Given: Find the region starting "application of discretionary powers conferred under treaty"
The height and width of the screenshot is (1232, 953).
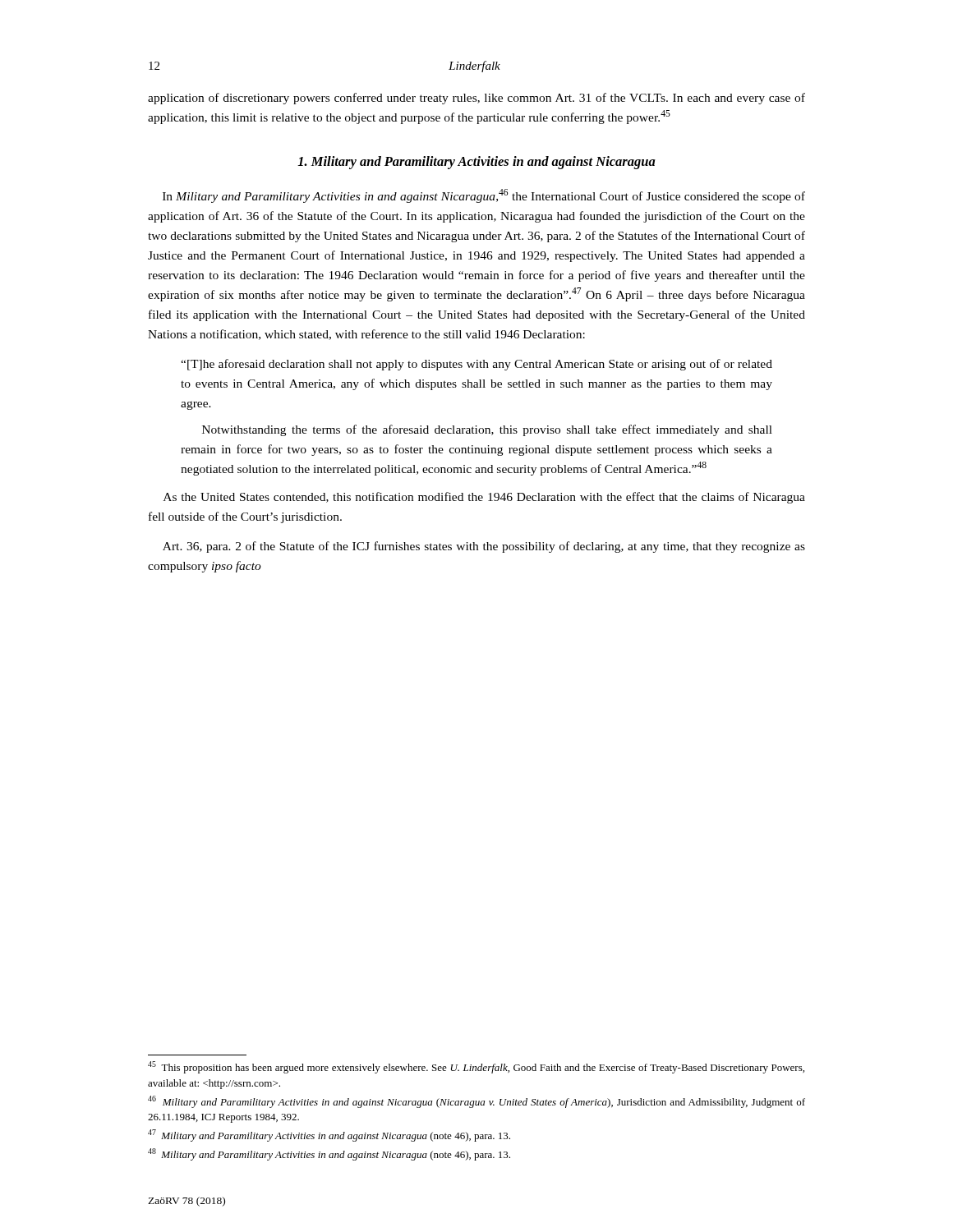Looking at the screenshot, I should pyautogui.click(x=476, y=108).
